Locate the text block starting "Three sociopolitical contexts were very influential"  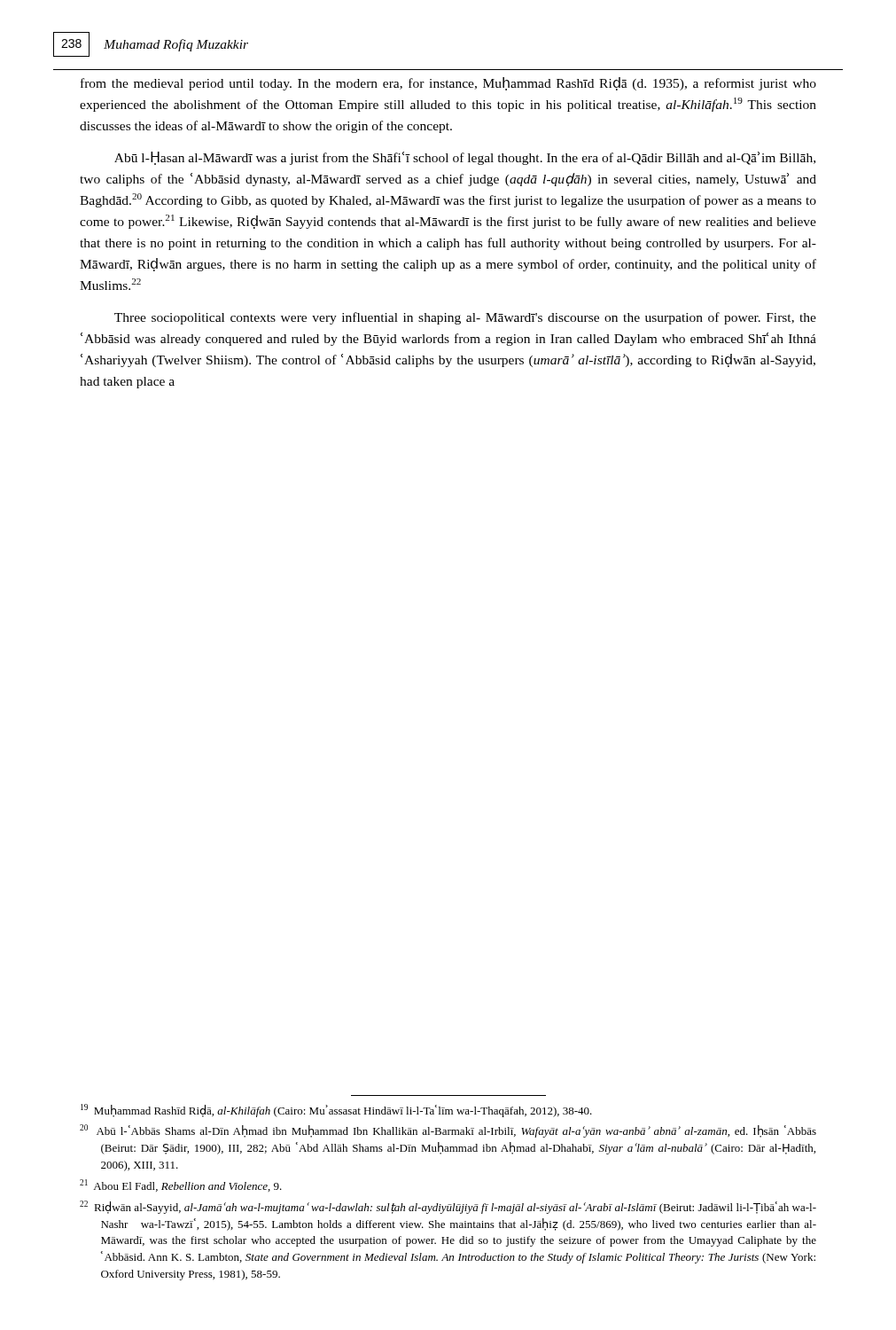click(x=448, y=349)
